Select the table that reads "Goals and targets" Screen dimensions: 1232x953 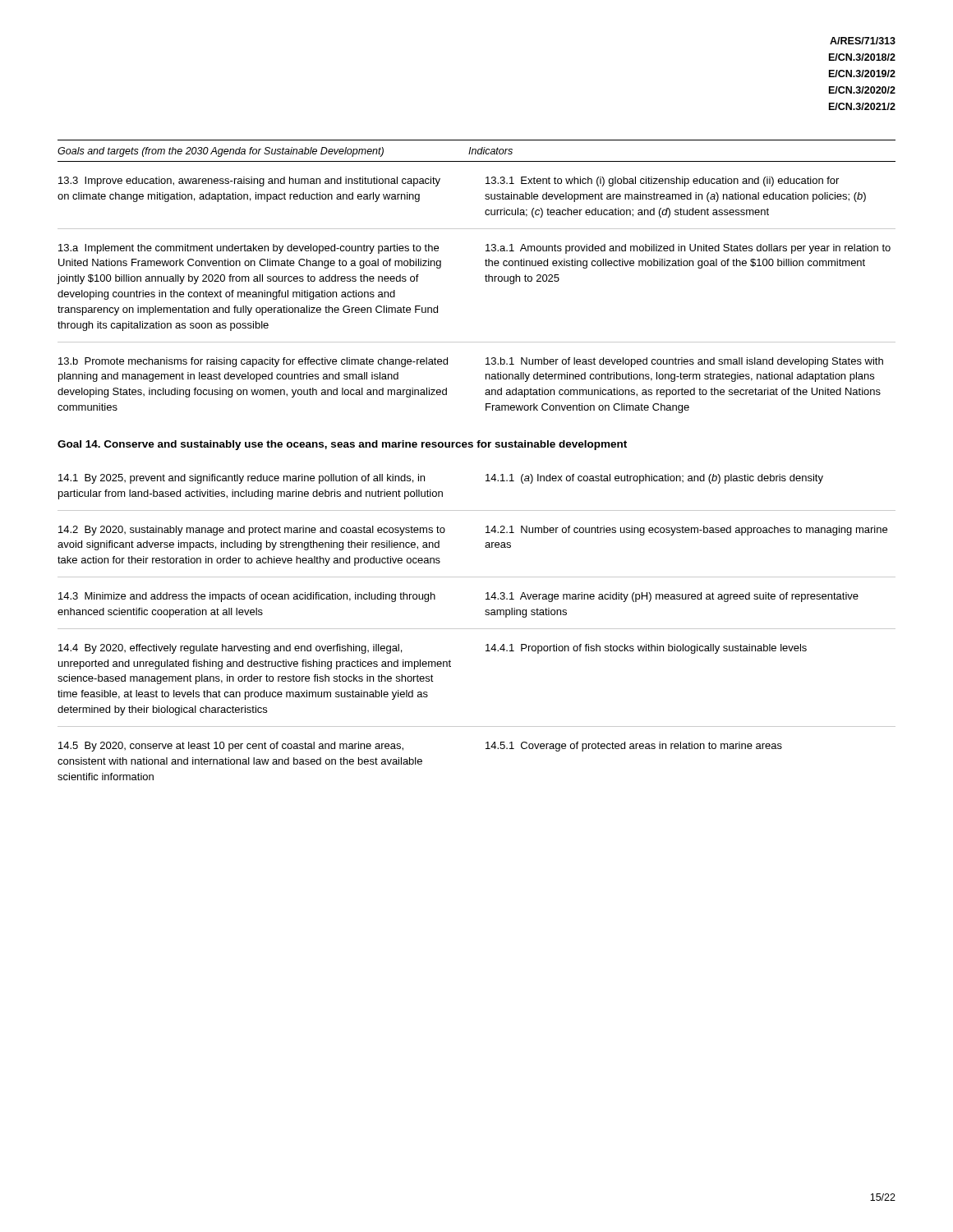point(476,282)
